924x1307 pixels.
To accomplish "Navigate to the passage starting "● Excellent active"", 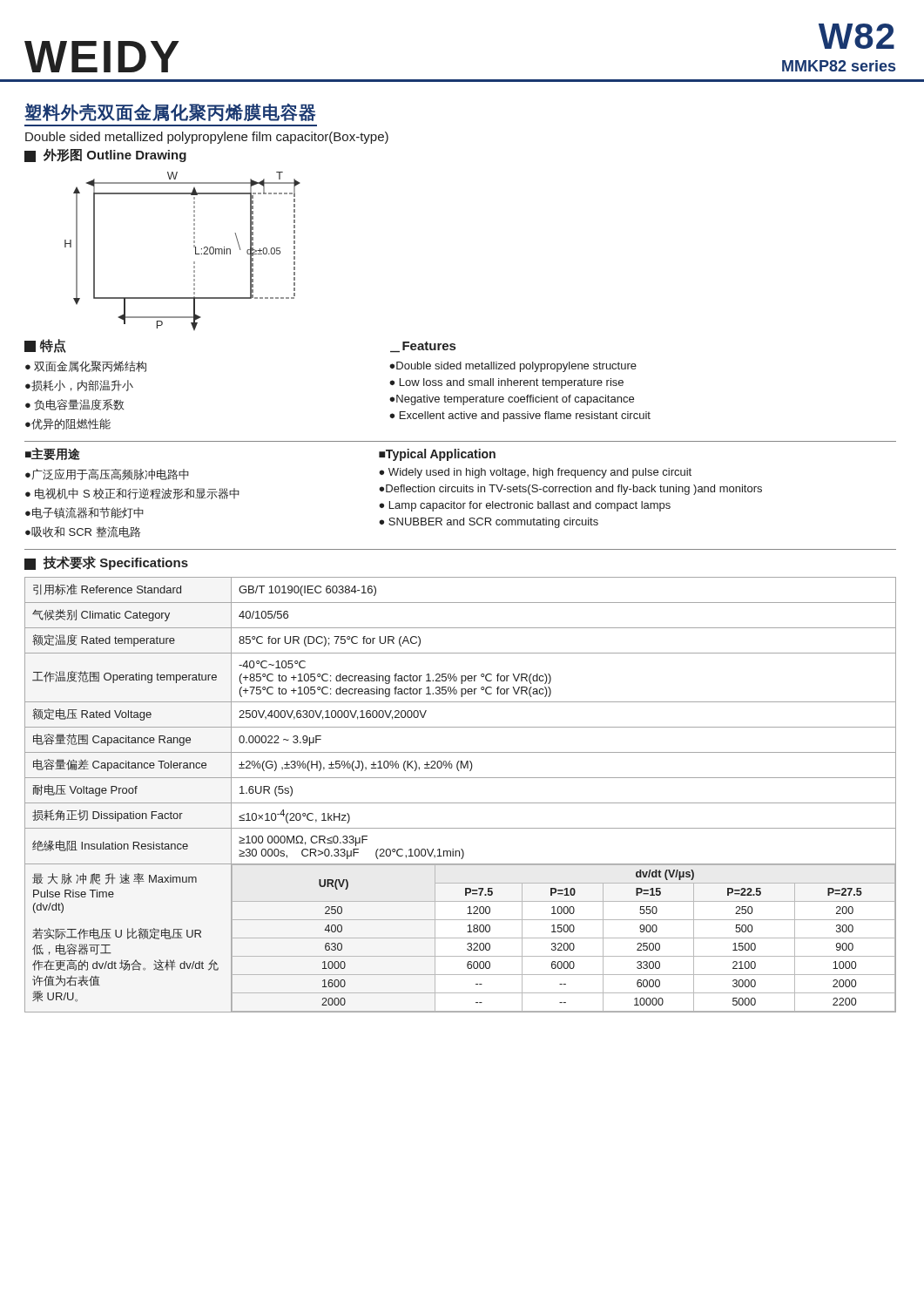I will pos(520,415).
